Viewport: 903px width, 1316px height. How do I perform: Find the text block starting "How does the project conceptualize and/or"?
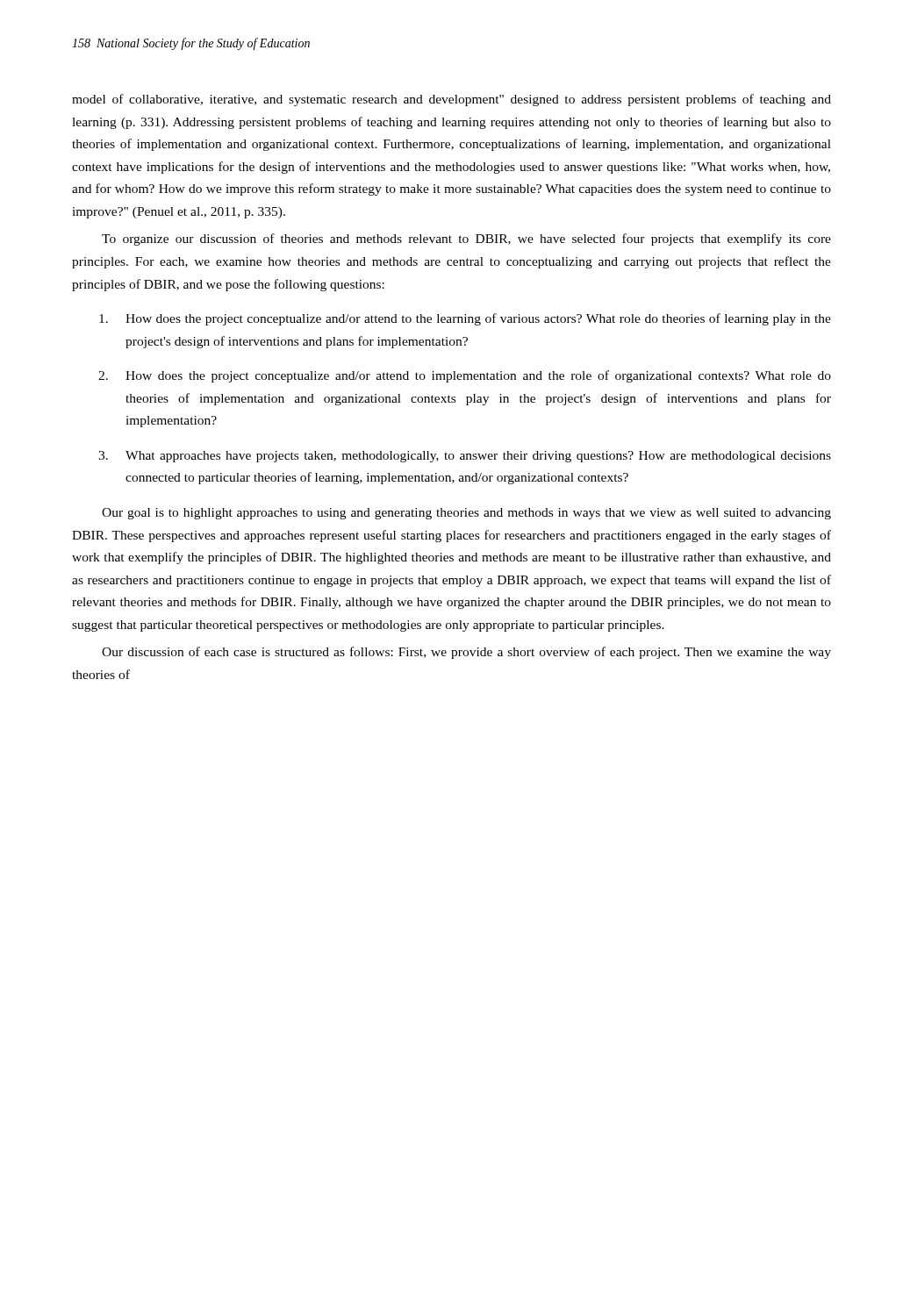465,330
